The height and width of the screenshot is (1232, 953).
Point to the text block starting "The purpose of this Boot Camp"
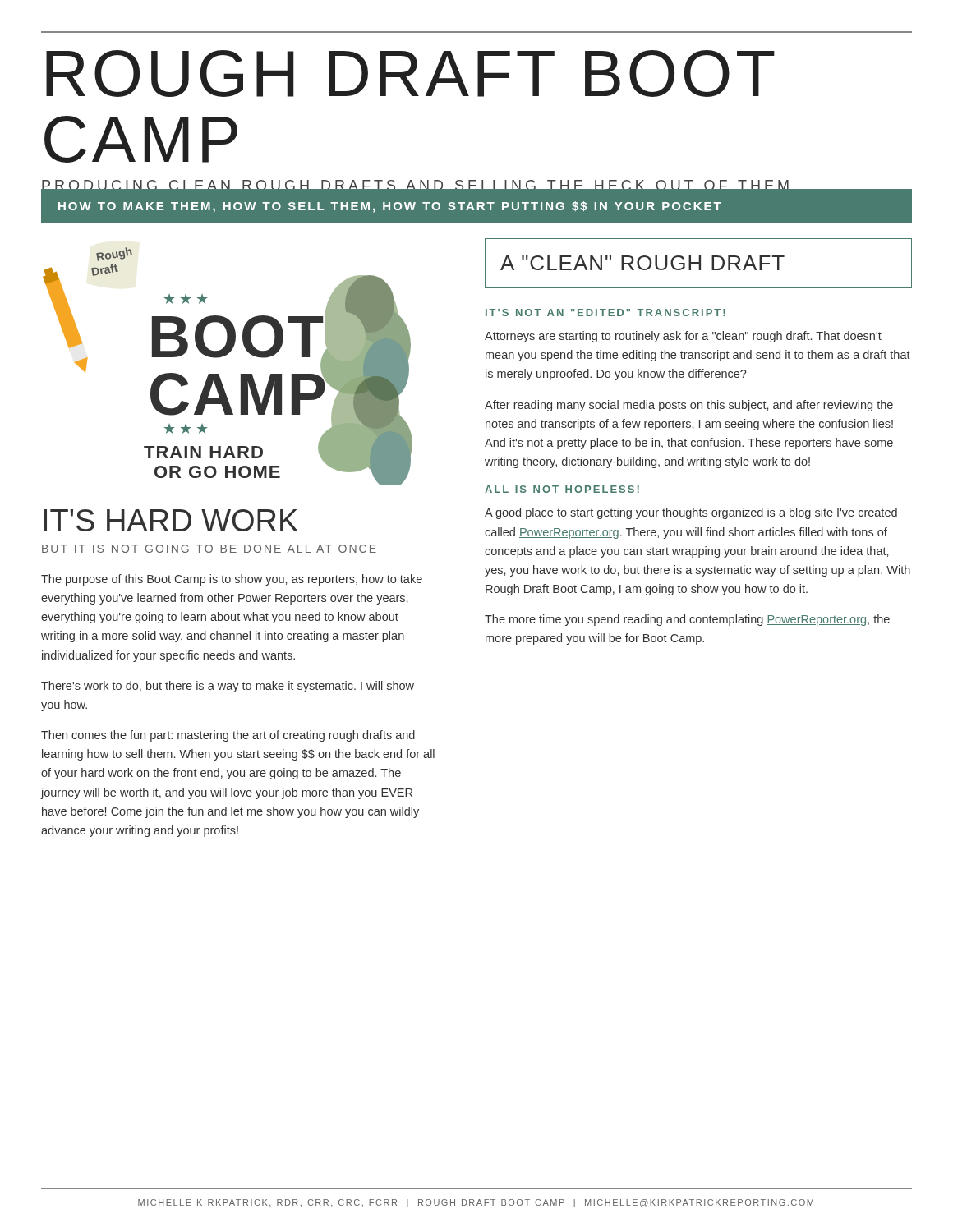pyautogui.click(x=238, y=617)
